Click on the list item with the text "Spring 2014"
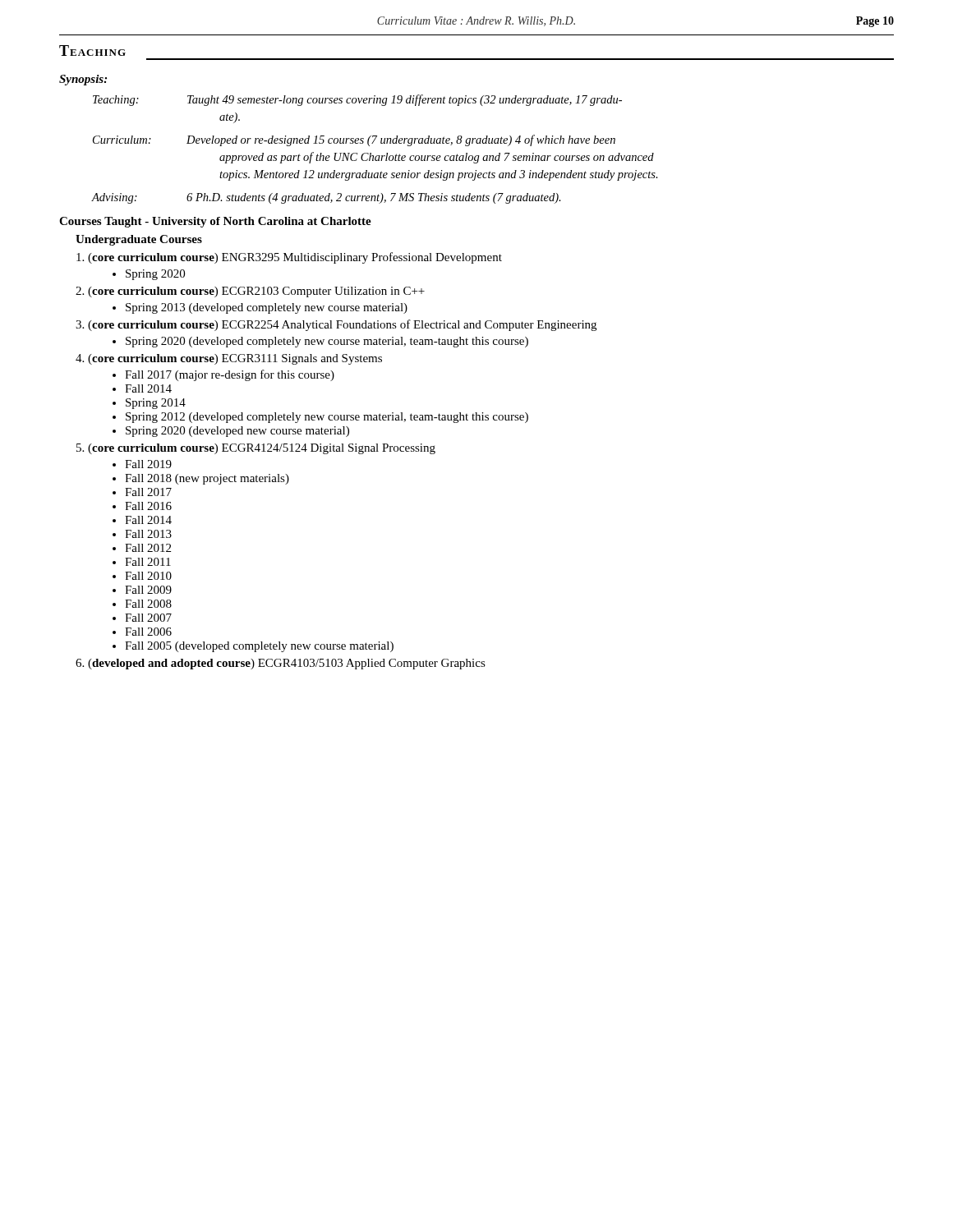953x1232 pixels. [x=155, y=403]
